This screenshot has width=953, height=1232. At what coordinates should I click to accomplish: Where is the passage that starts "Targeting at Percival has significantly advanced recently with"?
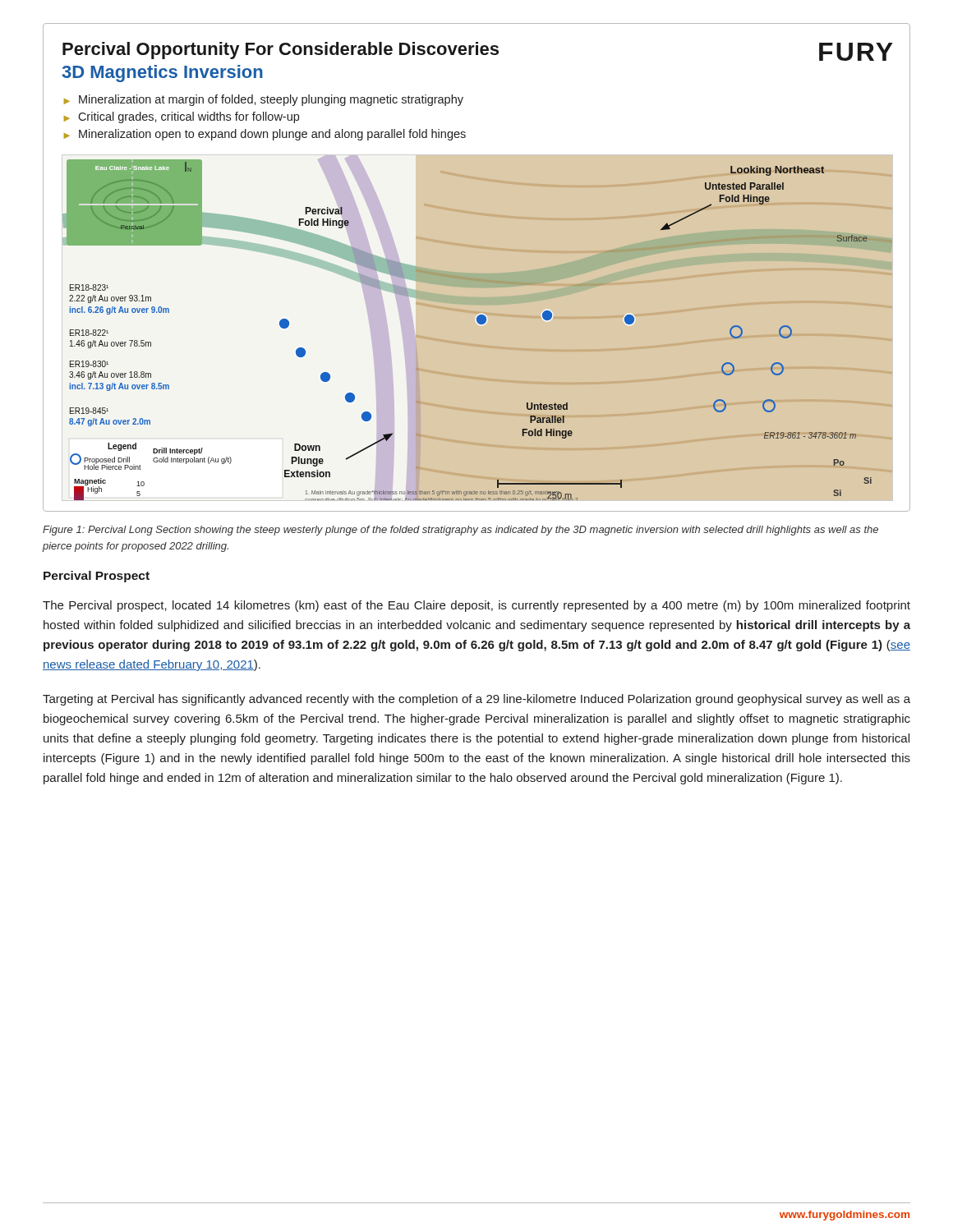click(476, 738)
